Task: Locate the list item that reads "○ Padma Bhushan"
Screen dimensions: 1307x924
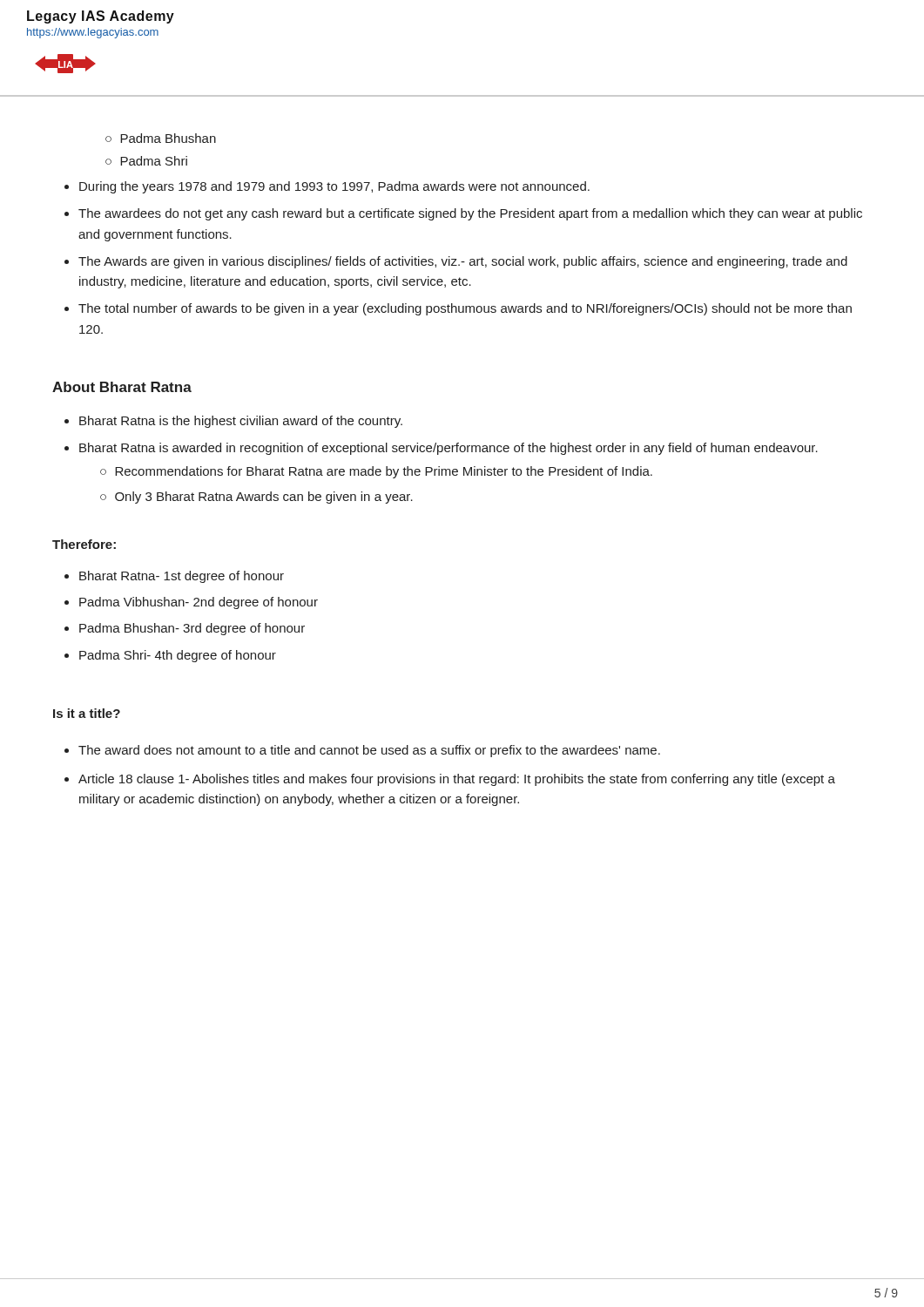Action: point(160,138)
